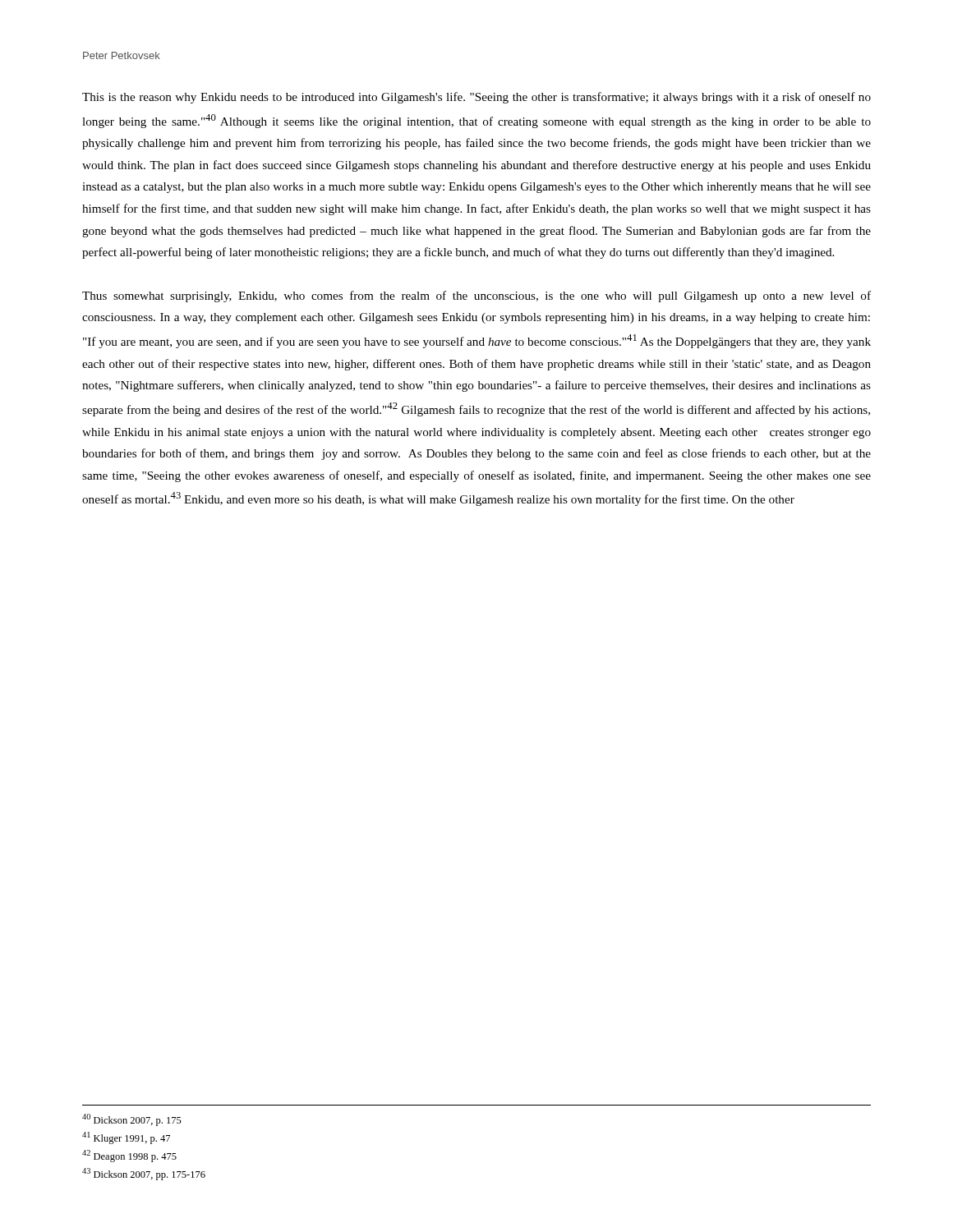Find the footnote containing "43 Dickson 2007, pp. 175-176"
The image size is (953, 1232).
(x=144, y=1173)
